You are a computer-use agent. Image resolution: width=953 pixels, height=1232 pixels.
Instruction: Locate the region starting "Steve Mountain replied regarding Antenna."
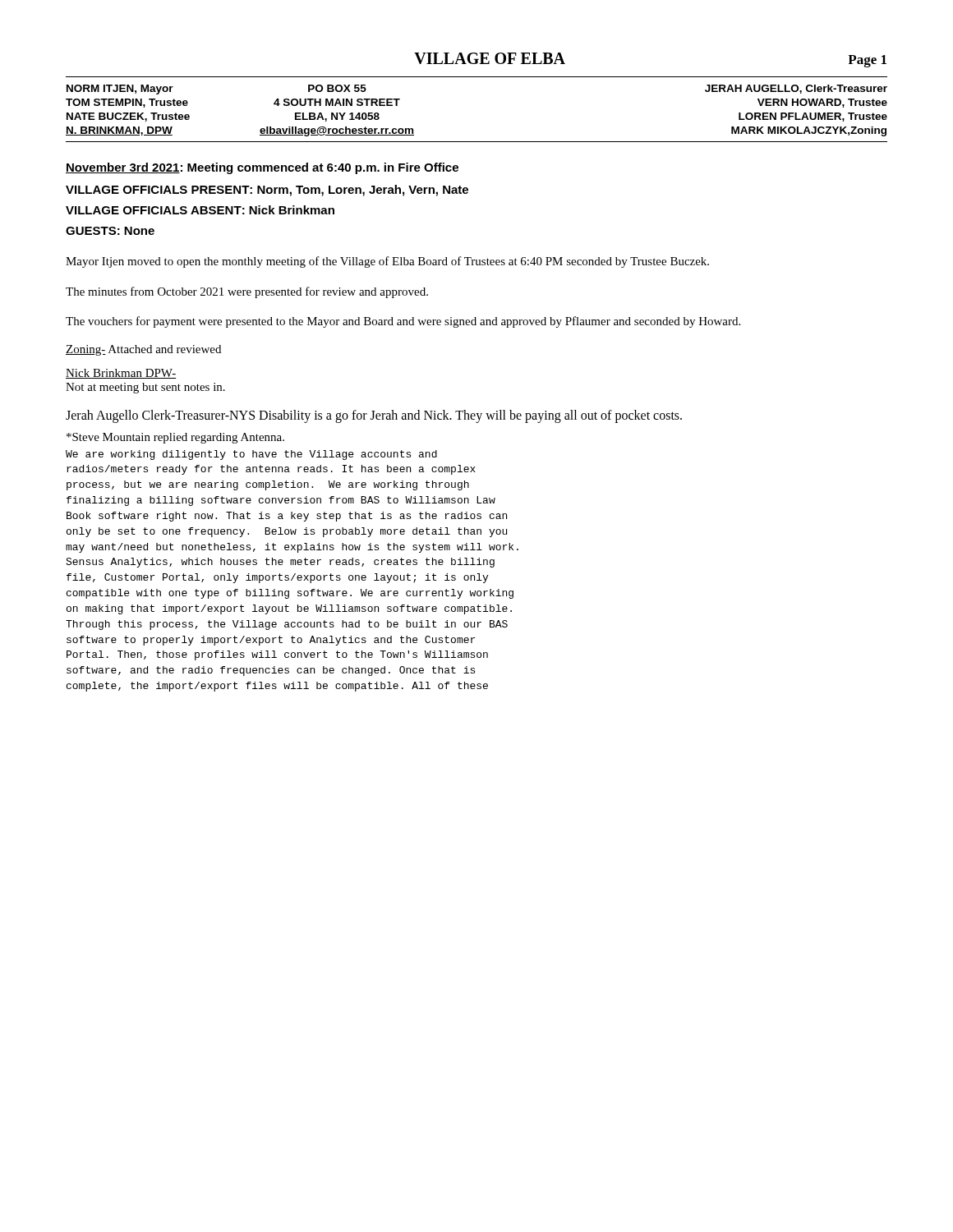[x=175, y=437]
